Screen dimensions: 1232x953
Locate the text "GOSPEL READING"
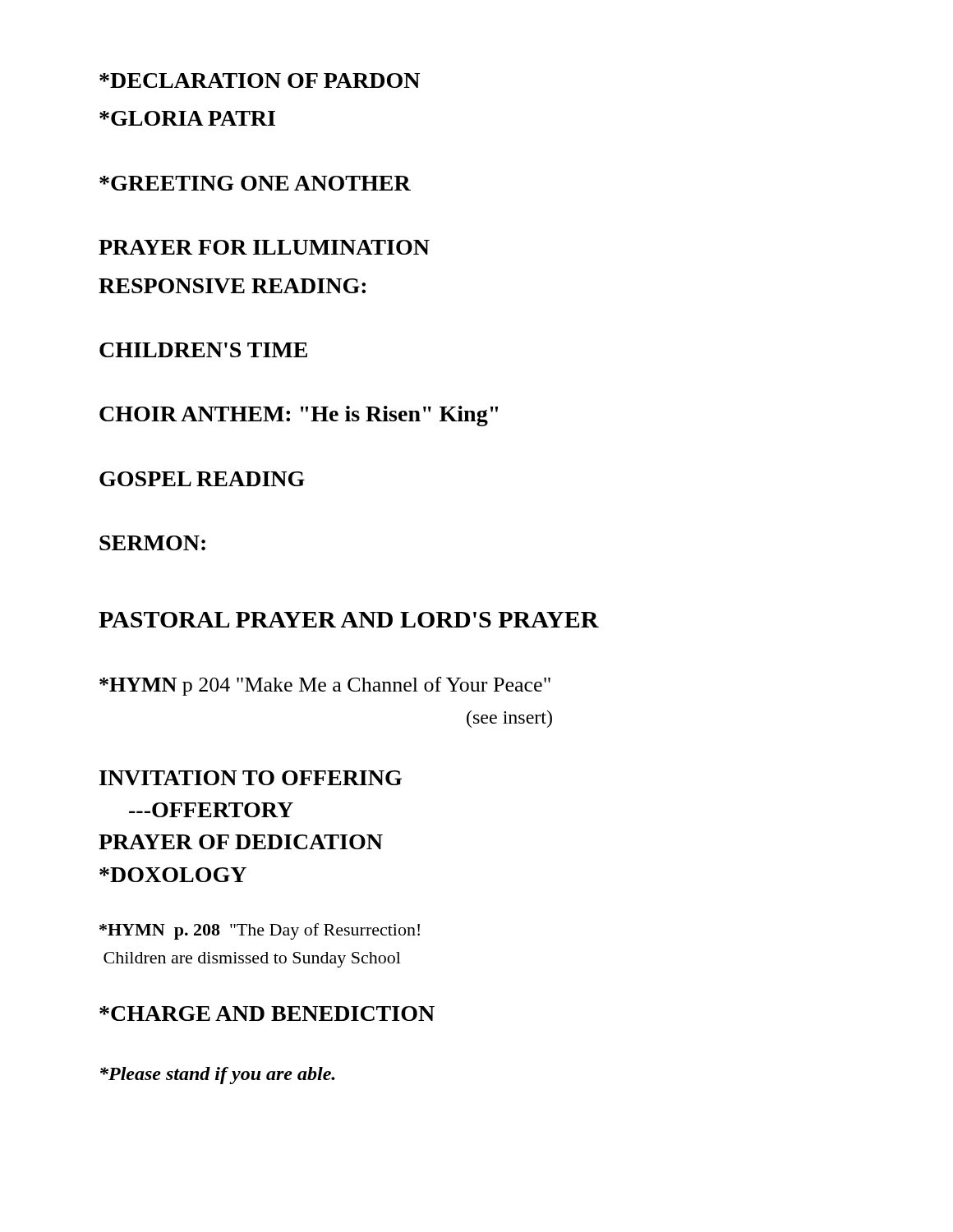[x=202, y=479]
